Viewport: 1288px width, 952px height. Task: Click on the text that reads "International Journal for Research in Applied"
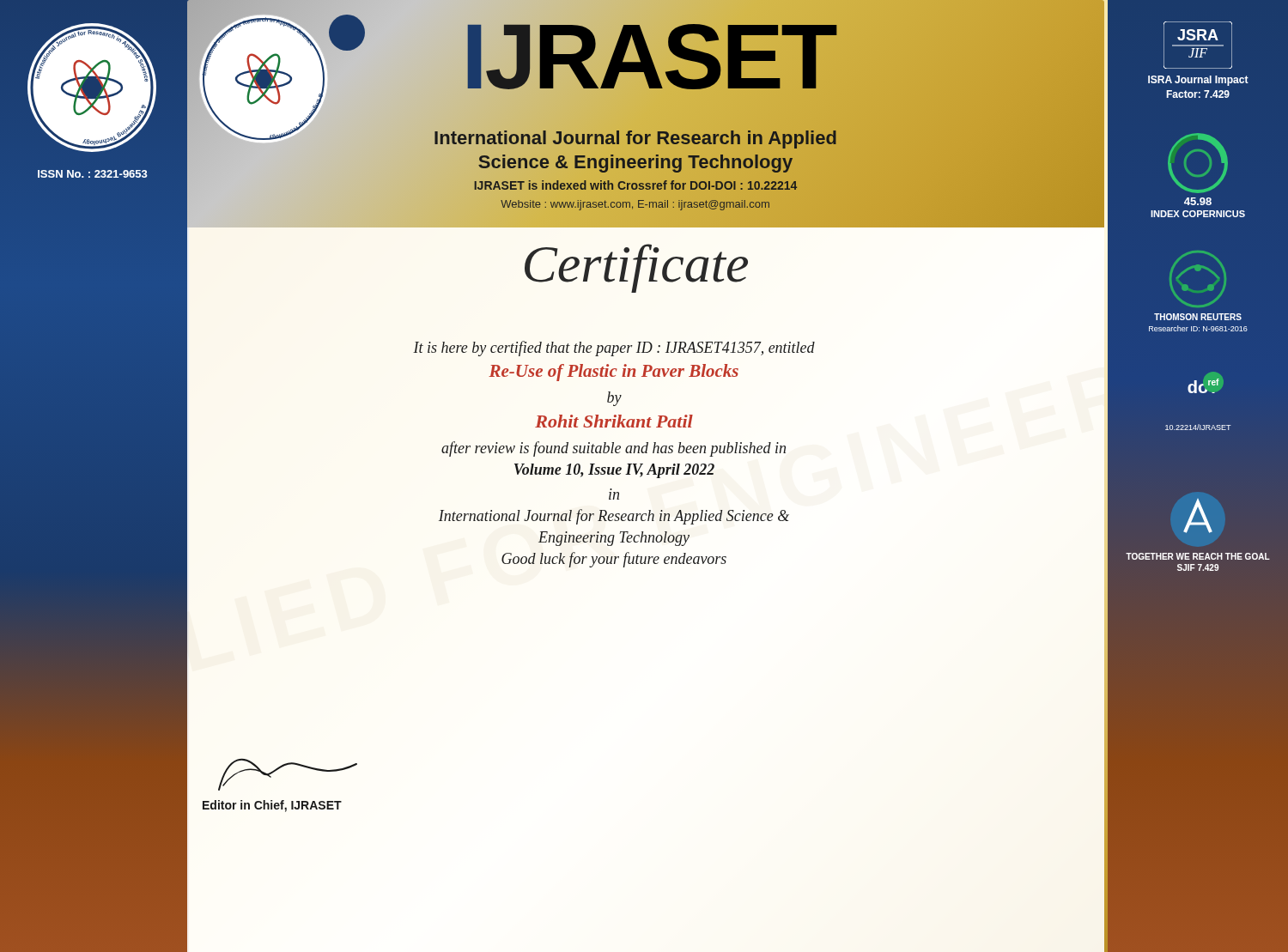pyautogui.click(x=635, y=138)
